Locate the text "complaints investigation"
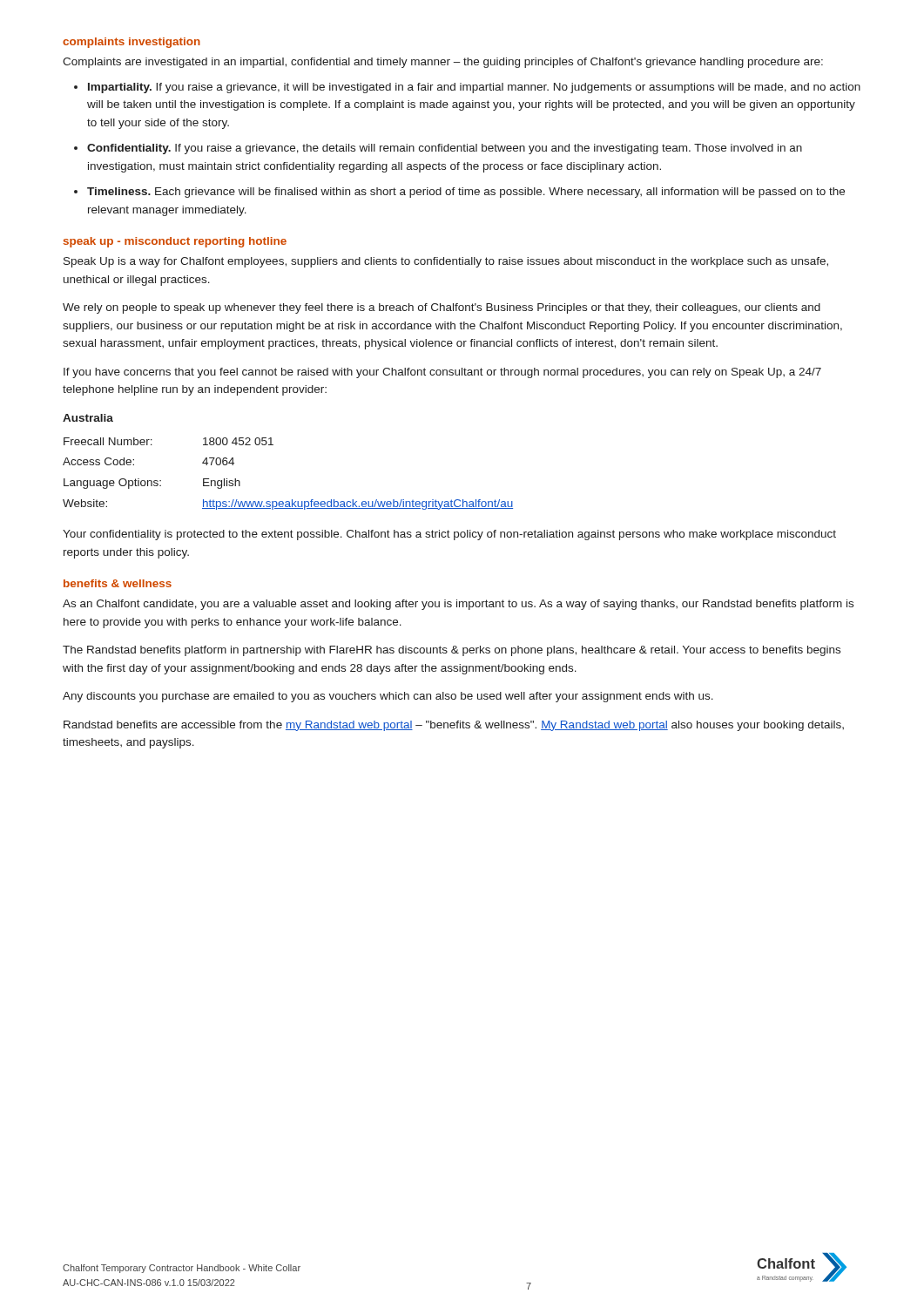Screen dimensions: 1307x924 tap(132, 41)
